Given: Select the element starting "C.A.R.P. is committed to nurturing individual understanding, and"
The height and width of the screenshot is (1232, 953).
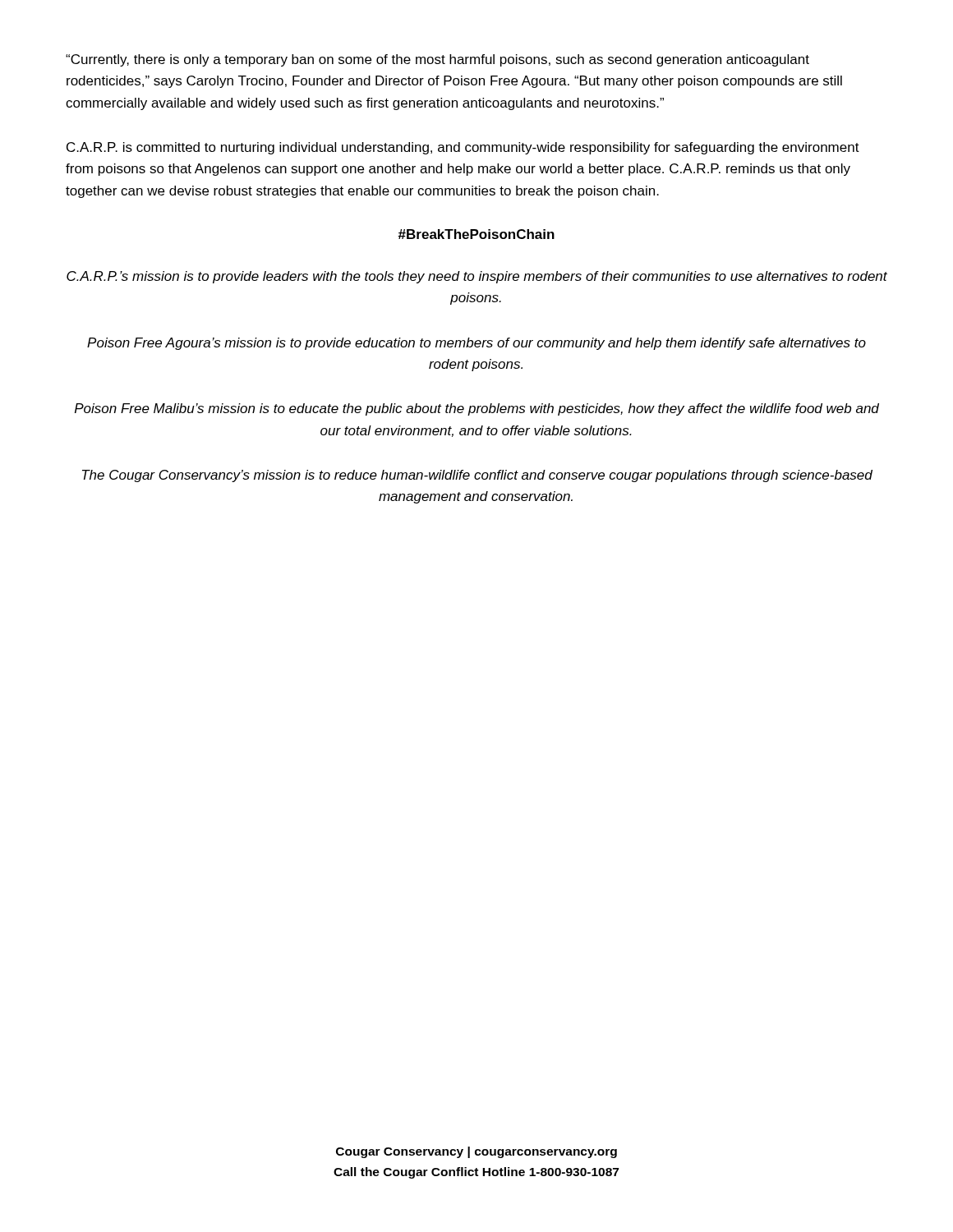Looking at the screenshot, I should tap(462, 169).
